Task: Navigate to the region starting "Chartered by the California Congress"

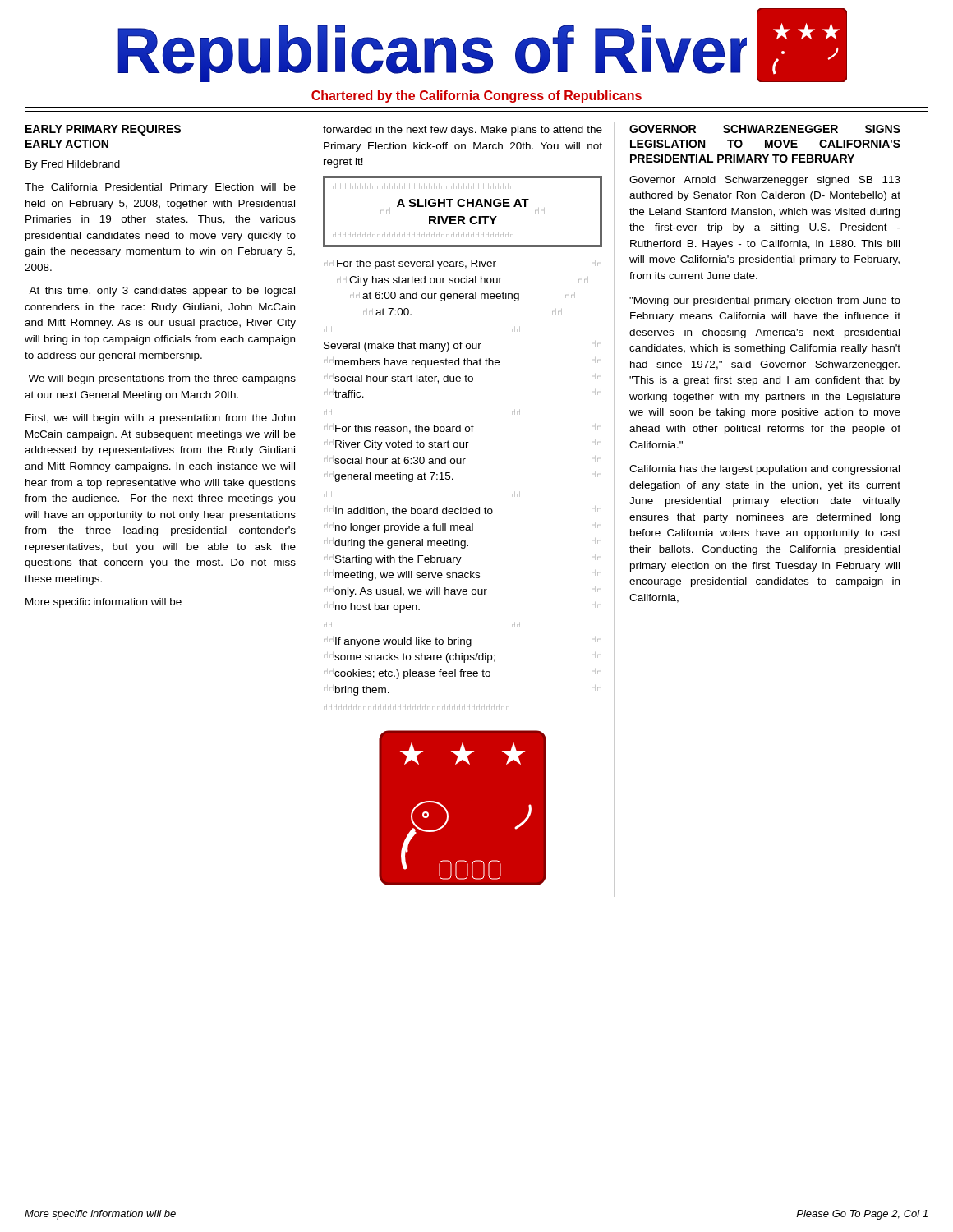Action: coord(476,96)
